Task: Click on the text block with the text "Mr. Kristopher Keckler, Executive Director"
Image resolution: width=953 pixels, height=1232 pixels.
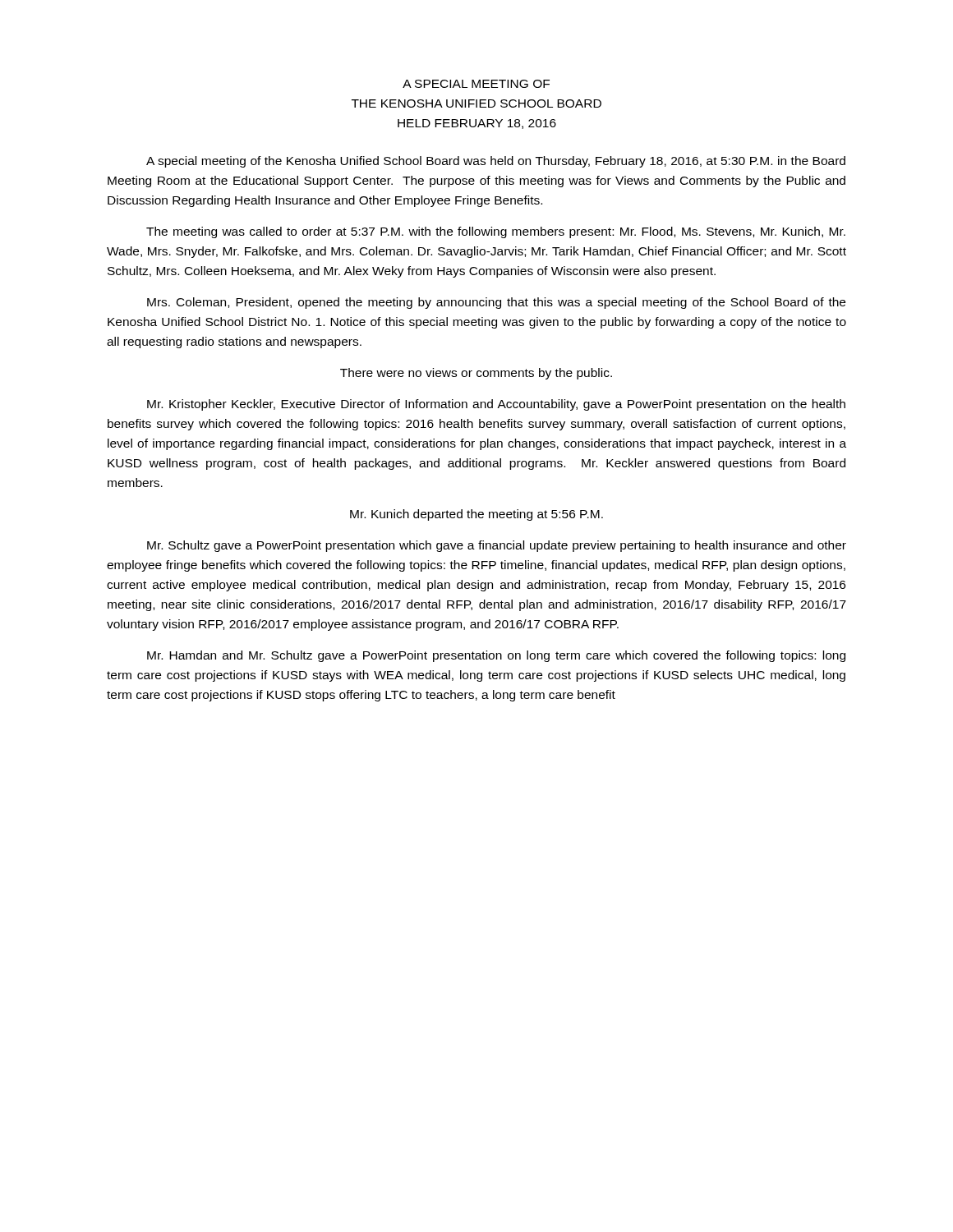Action: (476, 443)
